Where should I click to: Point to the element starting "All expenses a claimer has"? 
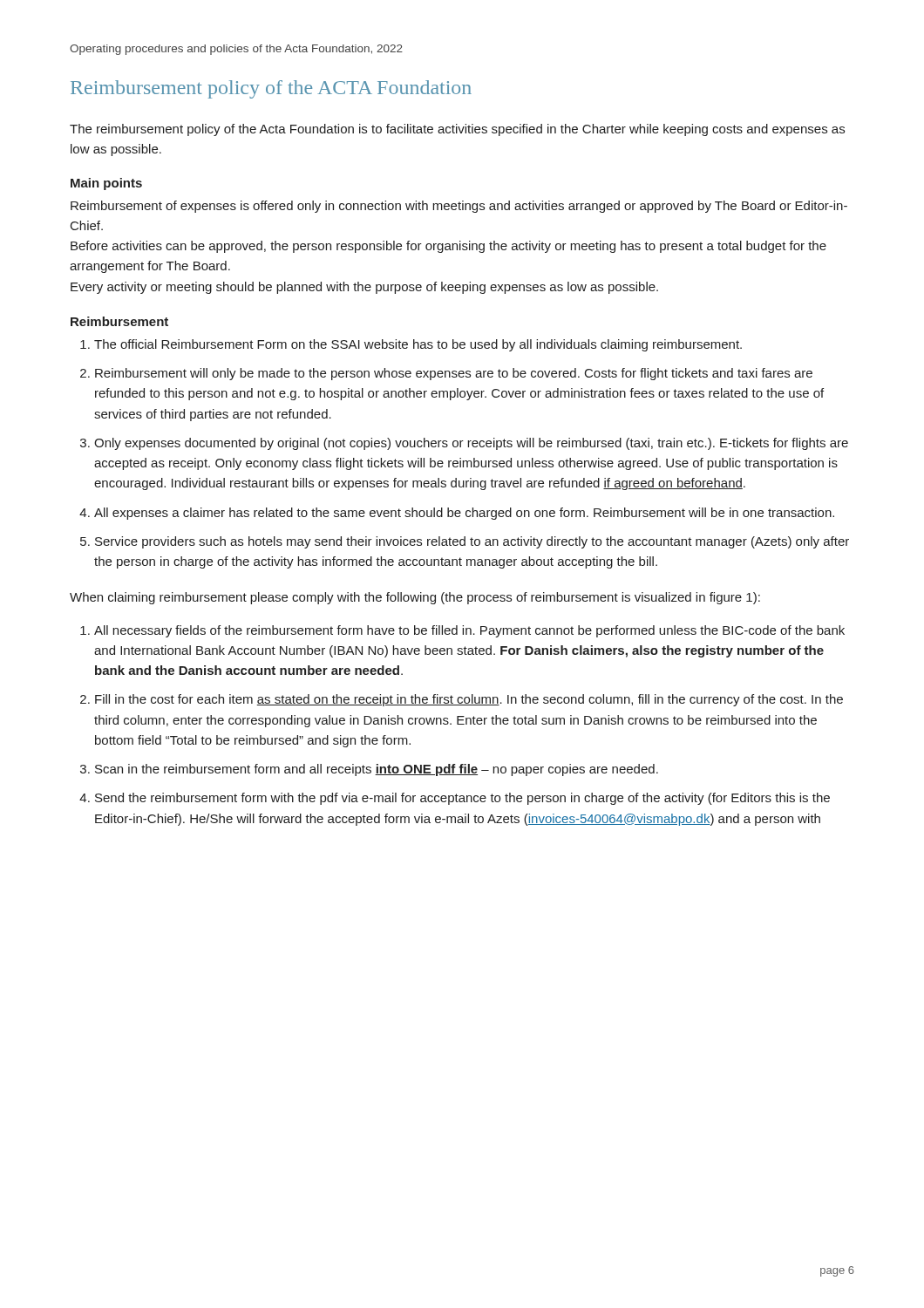[465, 512]
